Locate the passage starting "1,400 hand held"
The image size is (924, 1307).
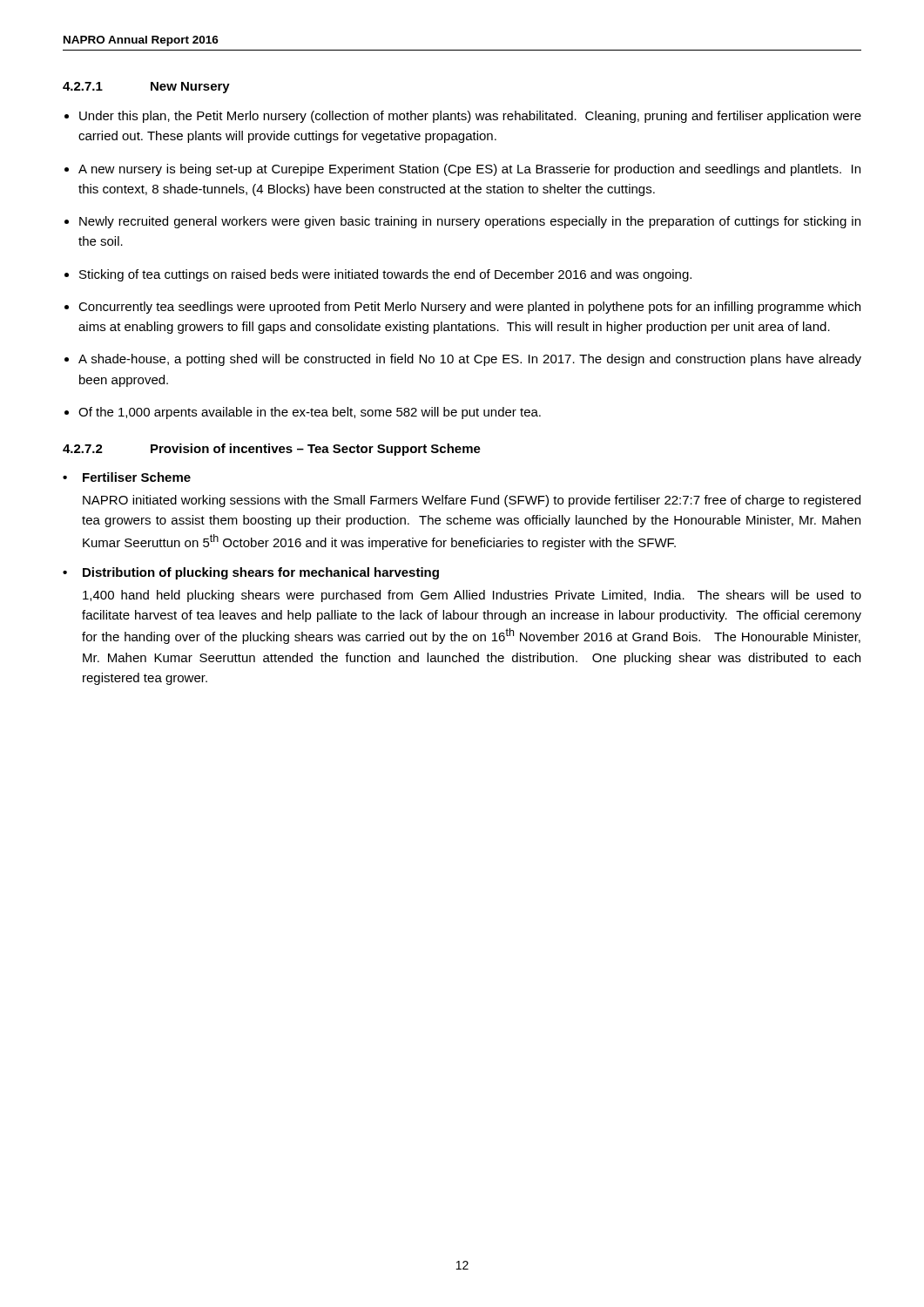click(x=472, y=636)
